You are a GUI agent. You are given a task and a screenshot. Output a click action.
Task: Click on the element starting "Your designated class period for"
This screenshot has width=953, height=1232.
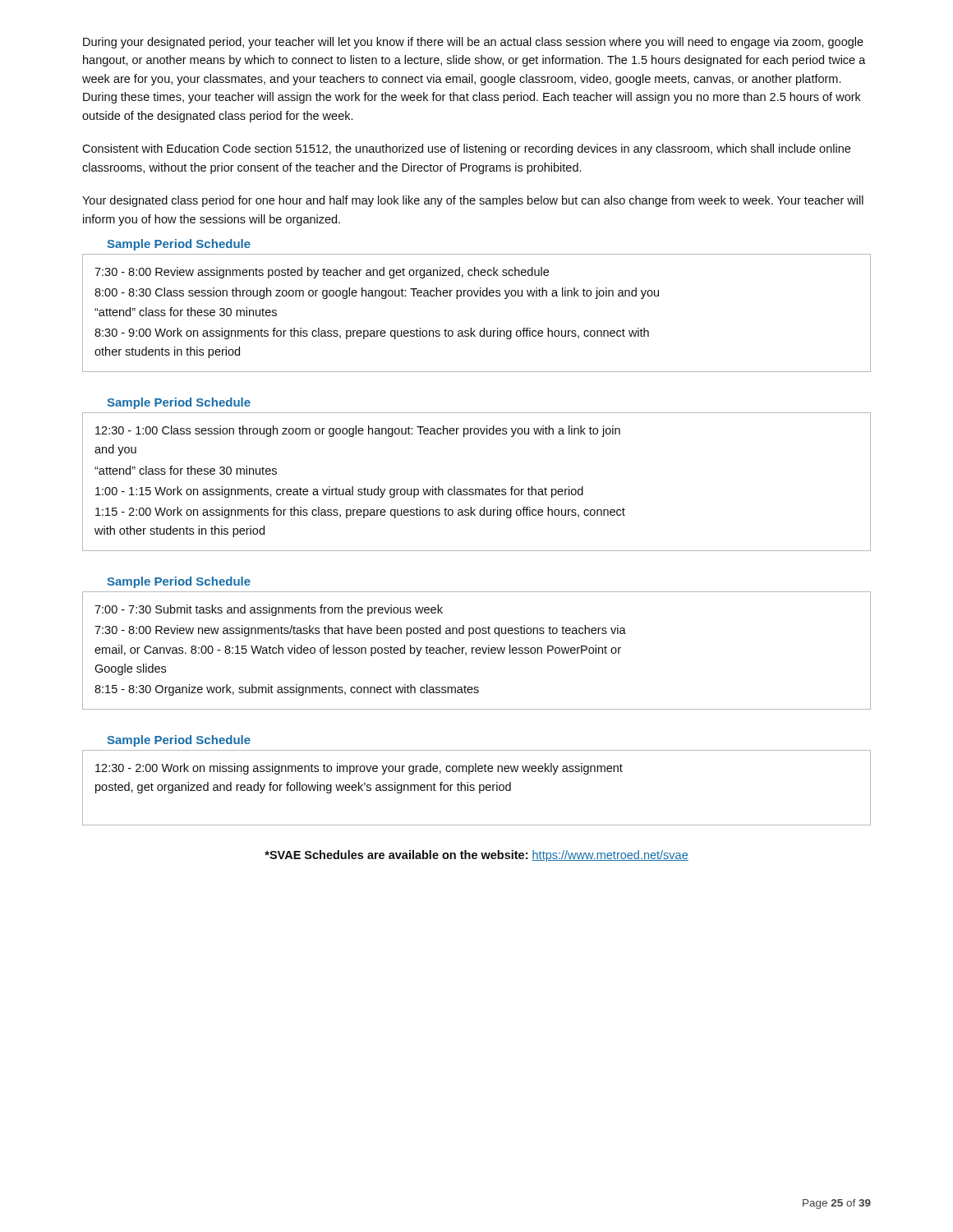pyautogui.click(x=473, y=210)
